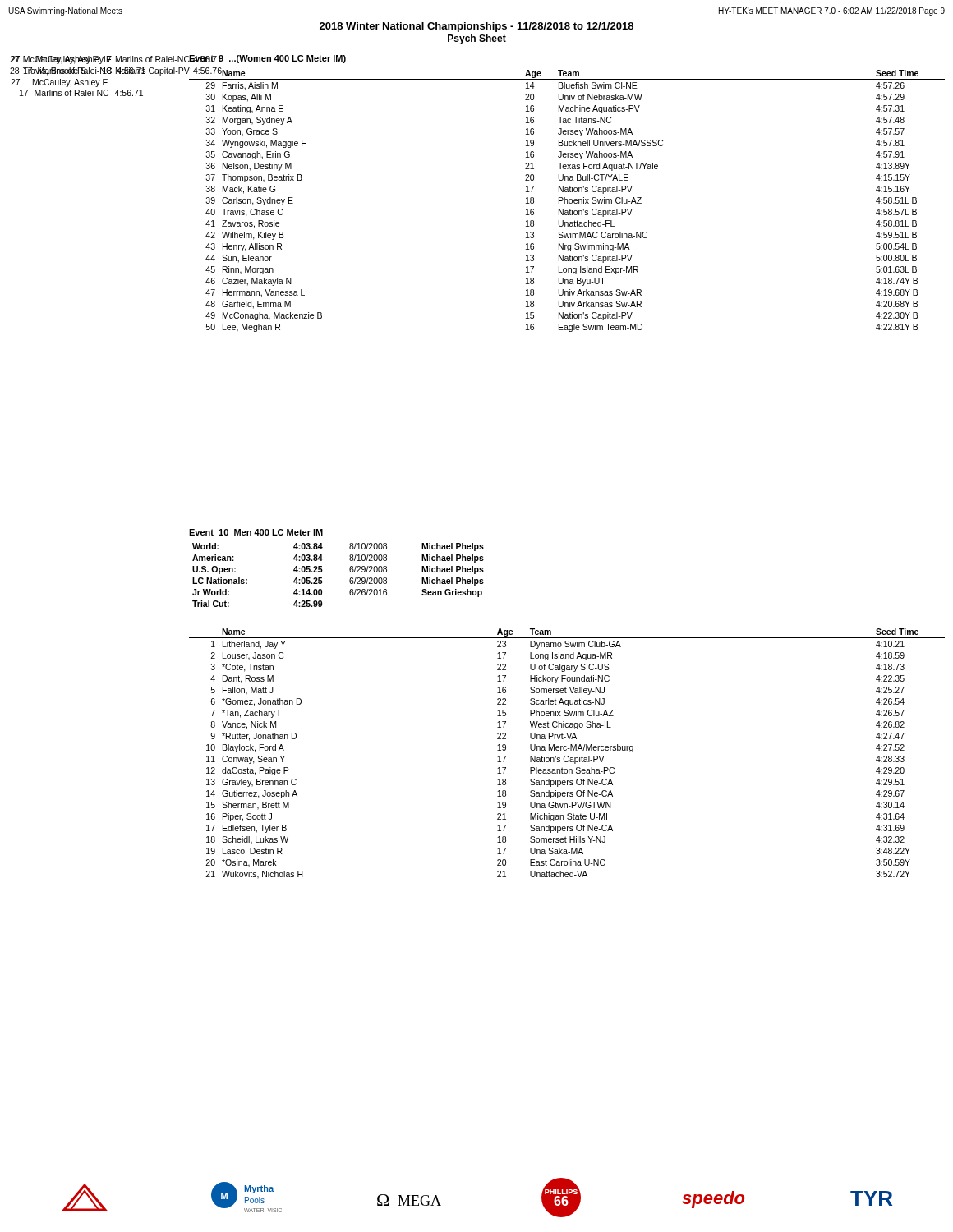Find the table that mentions "McCauley, Ashley E"
The width and height of the screenshot is (953, 1232).
point(94,65)
